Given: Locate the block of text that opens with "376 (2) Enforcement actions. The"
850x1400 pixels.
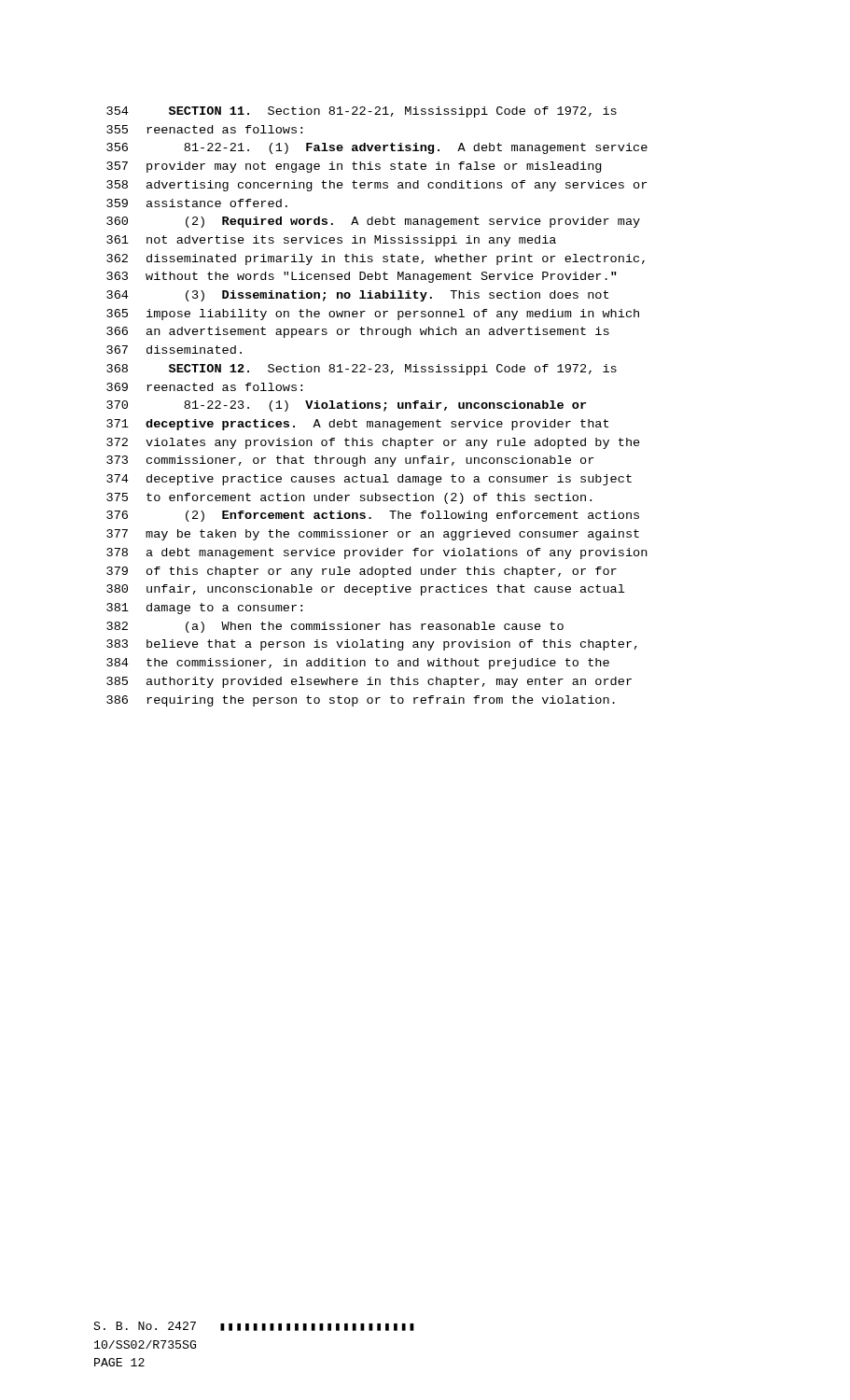Looking at the screenshot, I should pos(434,516).
